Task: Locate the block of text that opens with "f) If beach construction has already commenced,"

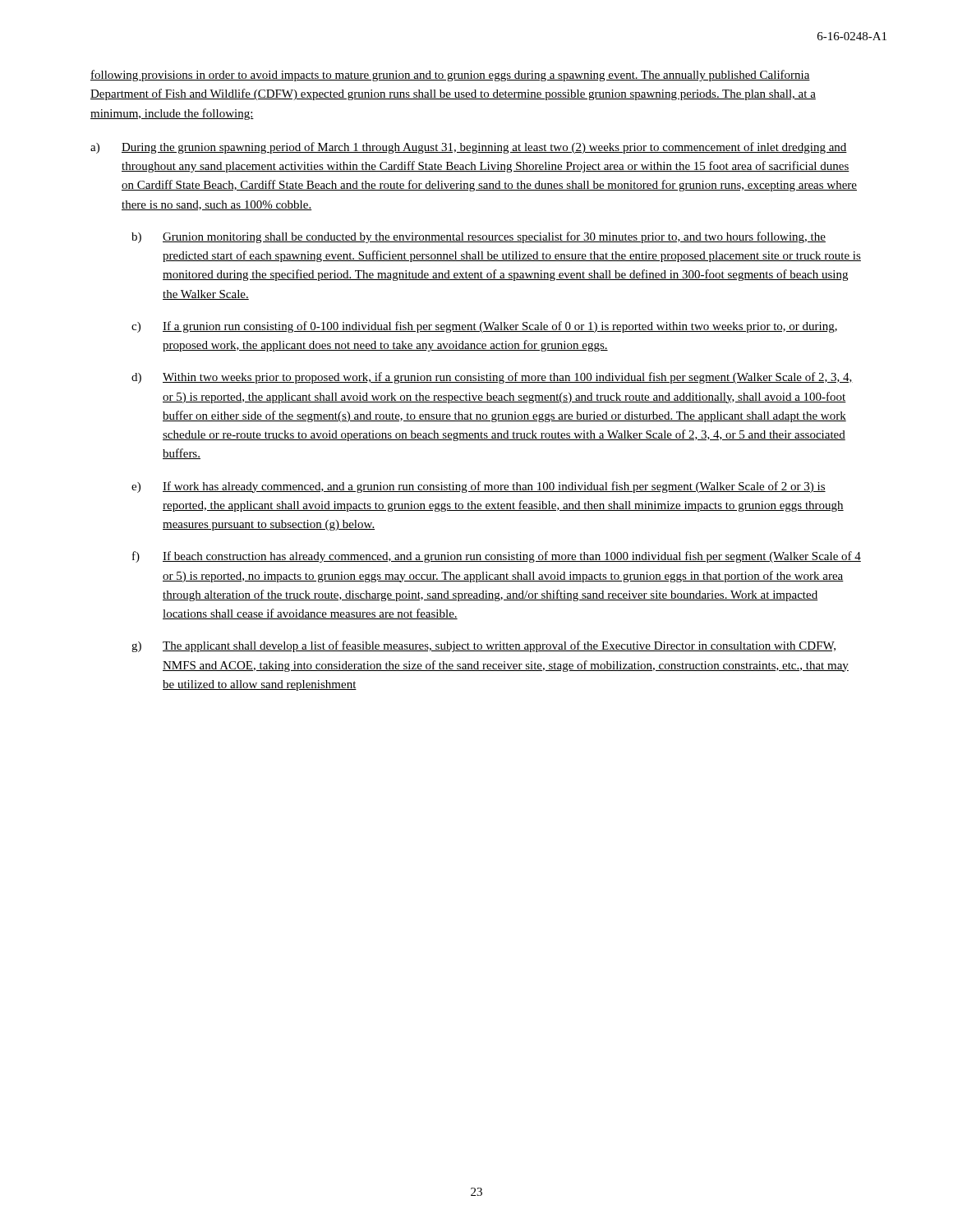Action: click(497, 585)
